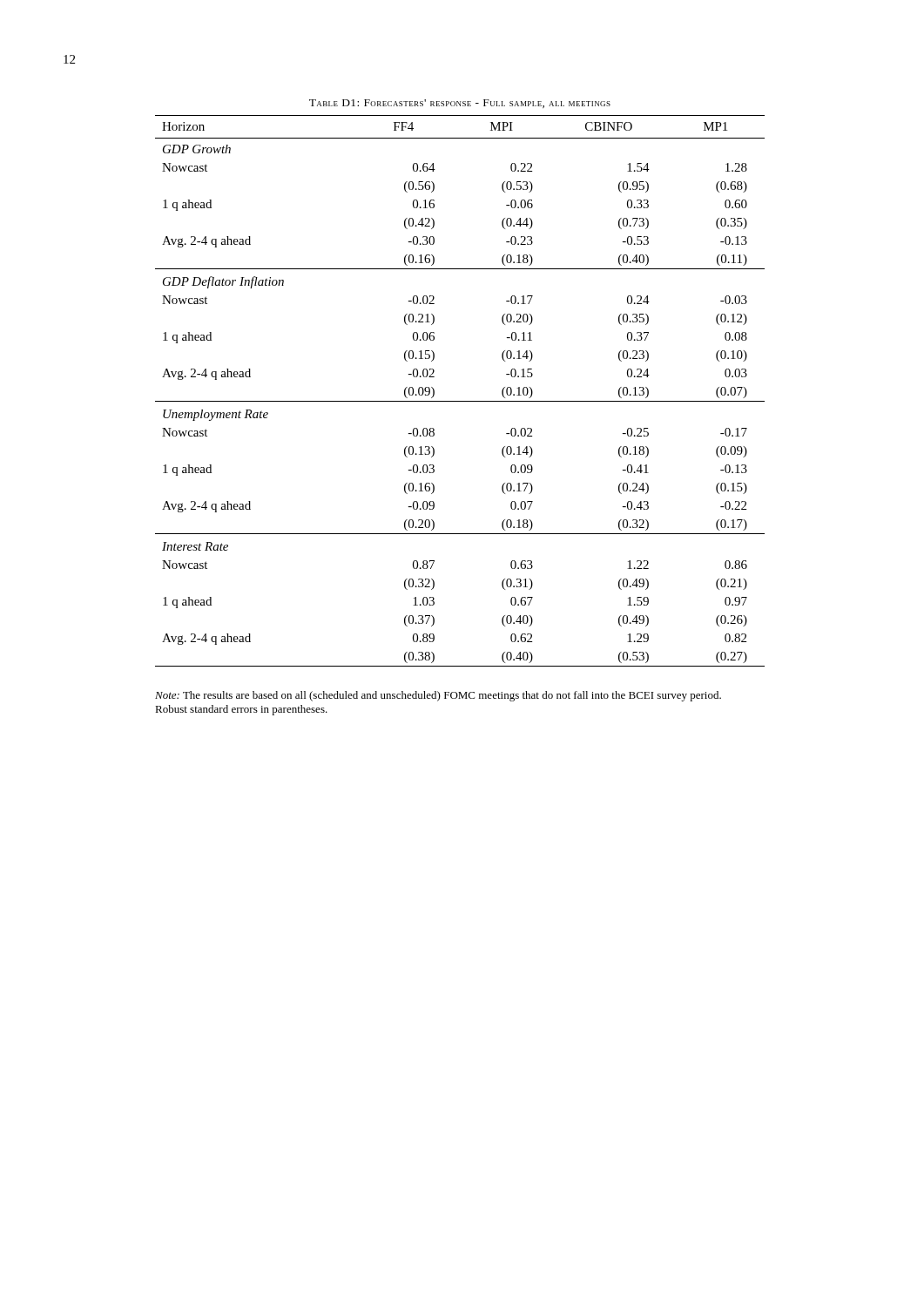This screenshot has width=924, height=1307.
Task: Locate the footnote that says "Note: The results are based on all (scheduled"
Action: [438, 702]
